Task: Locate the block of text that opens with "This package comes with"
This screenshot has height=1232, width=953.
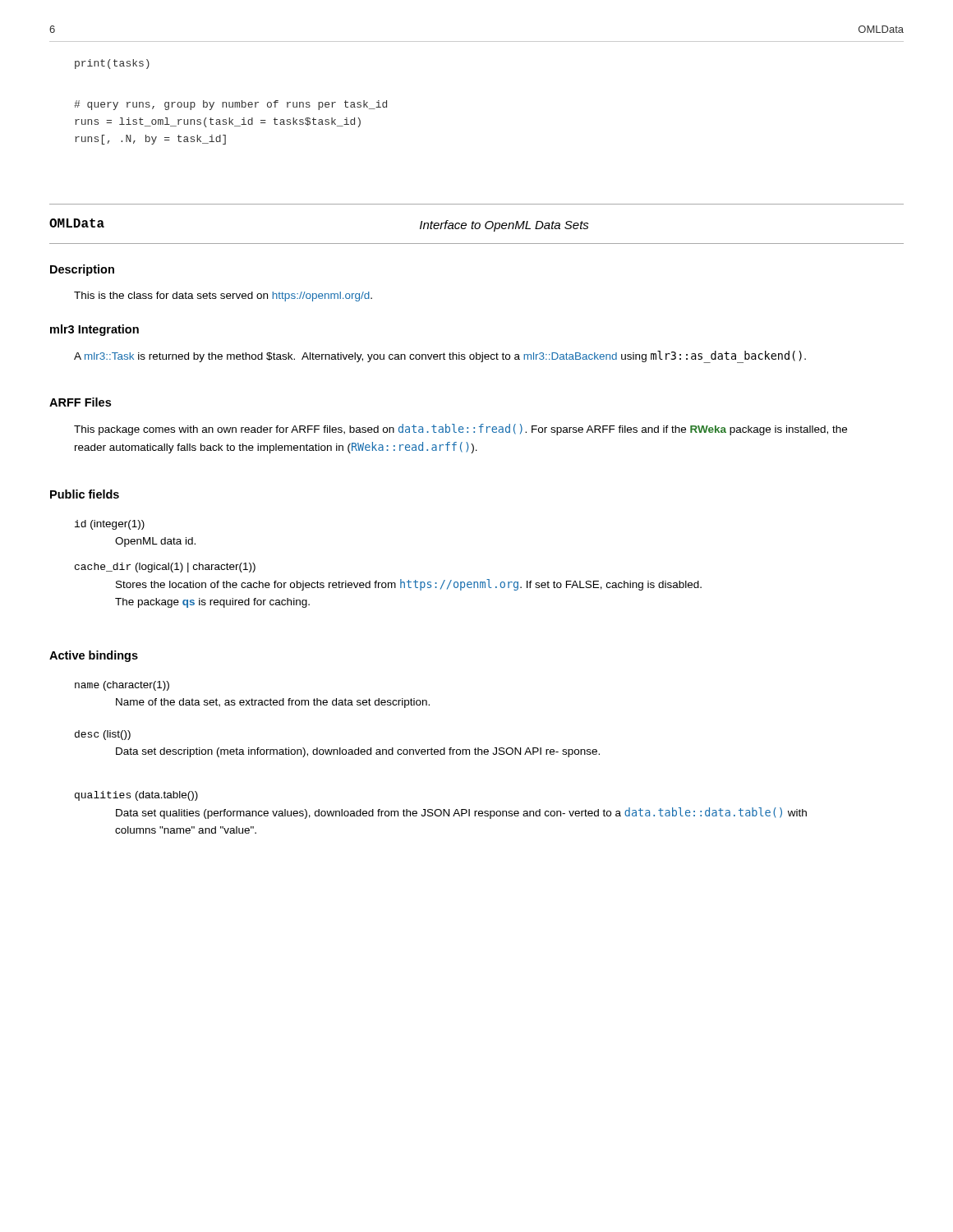Action: coord(461,438)
